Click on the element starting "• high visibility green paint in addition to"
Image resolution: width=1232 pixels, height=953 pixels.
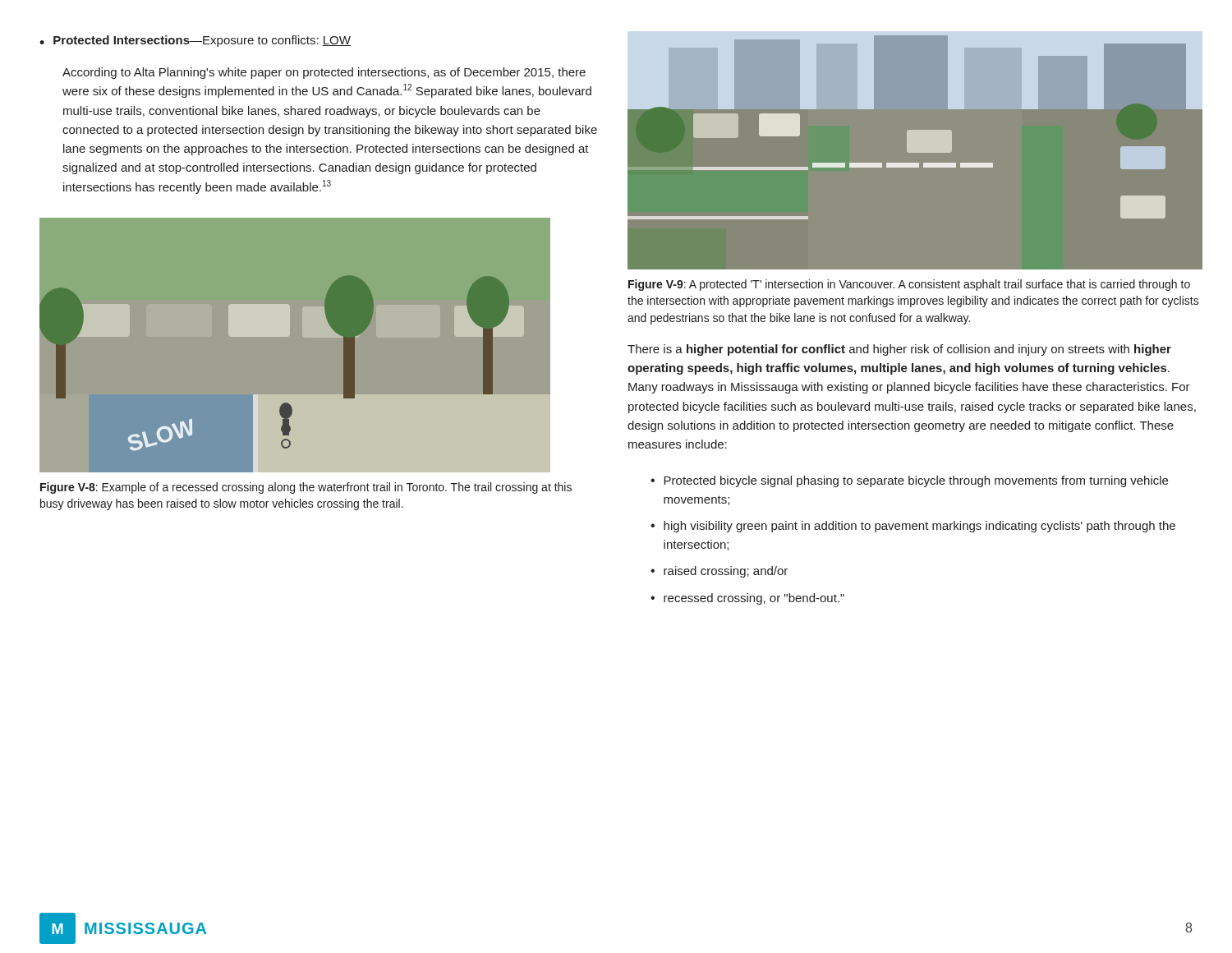(926, 536)
